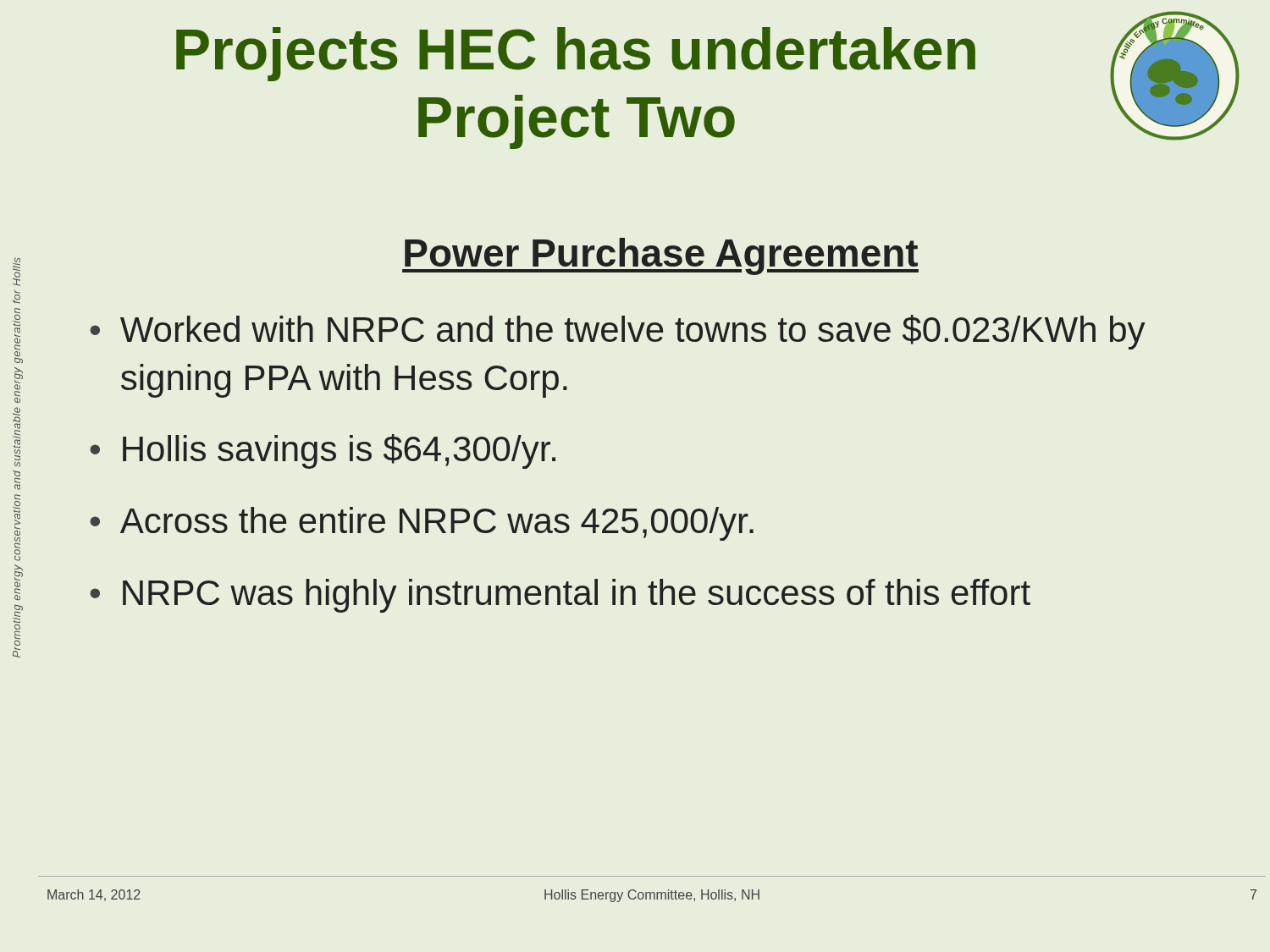This screenshot has width=1270, height=952.
Task: Locate the block starting "Power Purchase Agreement"
Action: pyautogui.click(x=660, y=253)
